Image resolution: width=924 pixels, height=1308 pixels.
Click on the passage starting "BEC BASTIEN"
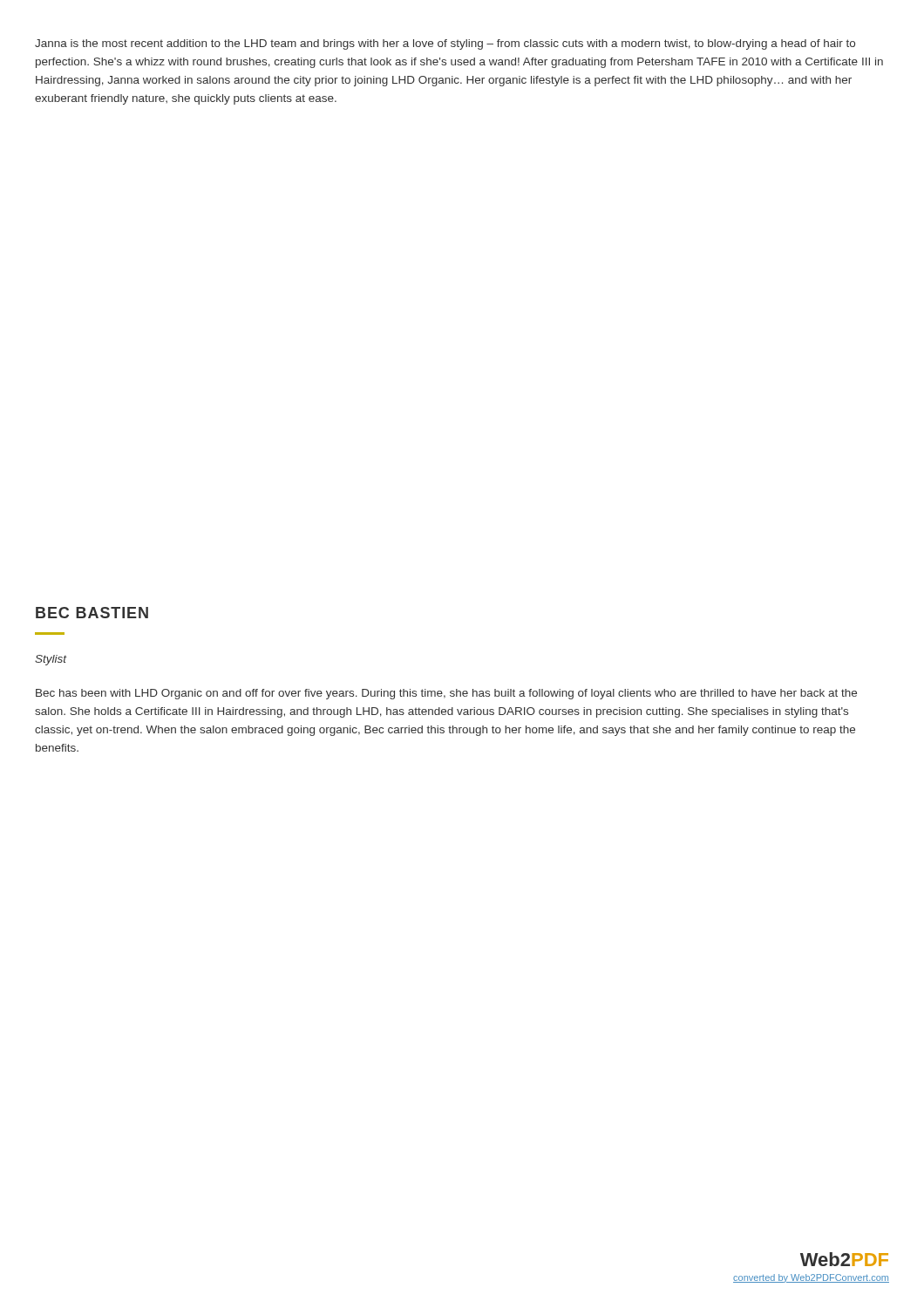pos(92,613)
